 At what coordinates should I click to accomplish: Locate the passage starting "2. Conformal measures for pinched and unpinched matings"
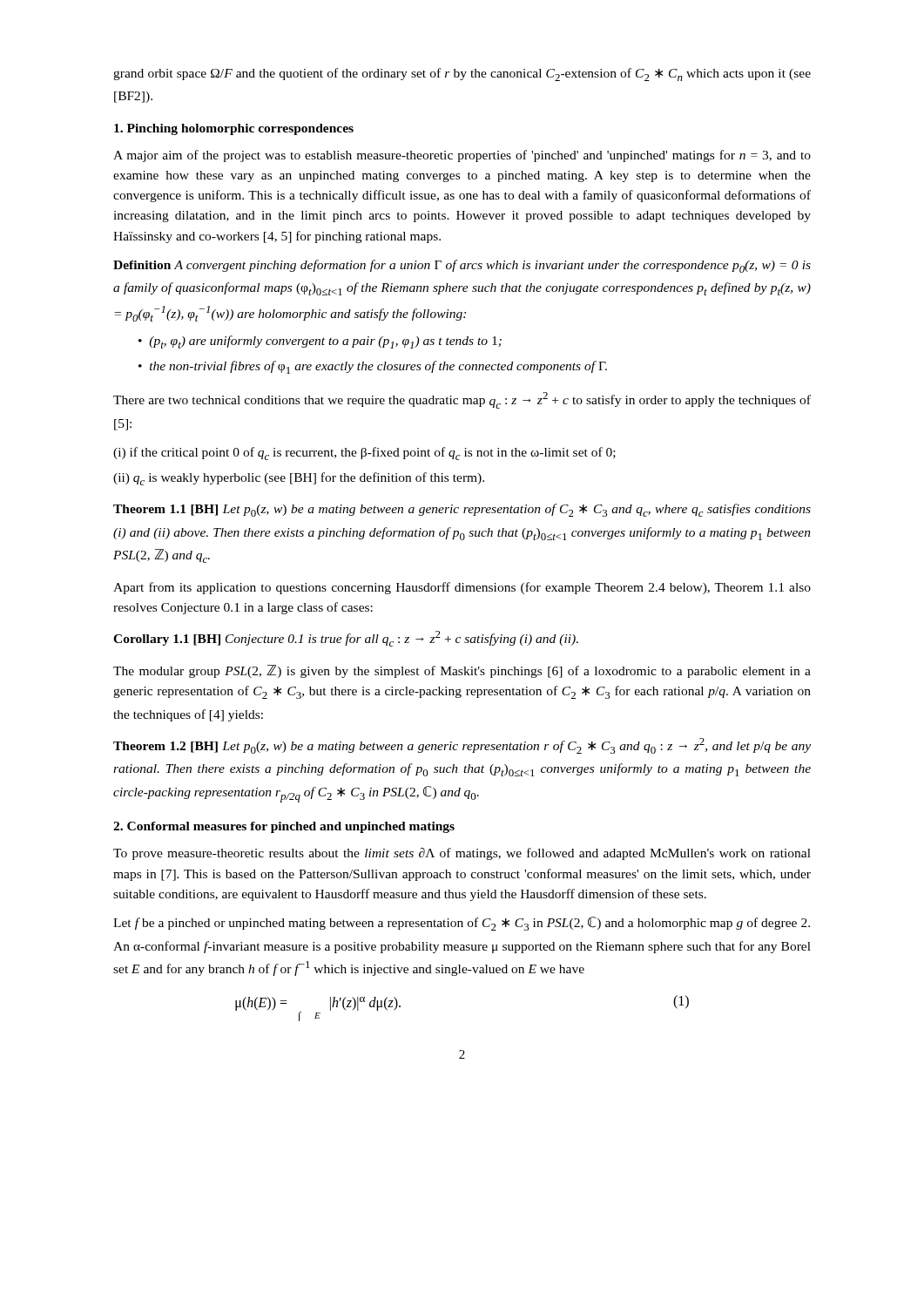pos(284,826)
